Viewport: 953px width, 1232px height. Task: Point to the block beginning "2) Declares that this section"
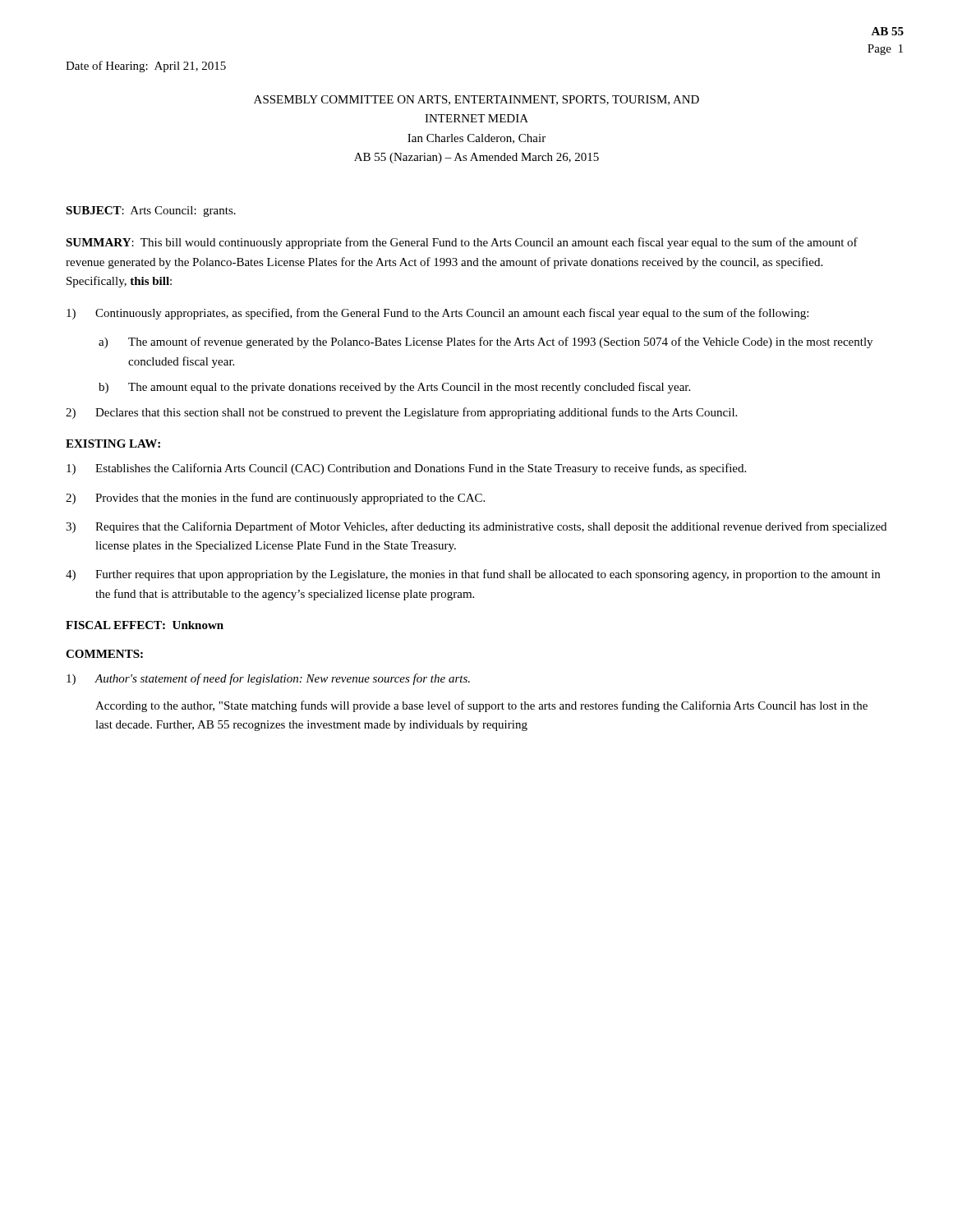pyautogui.click(x=476, y=413)
